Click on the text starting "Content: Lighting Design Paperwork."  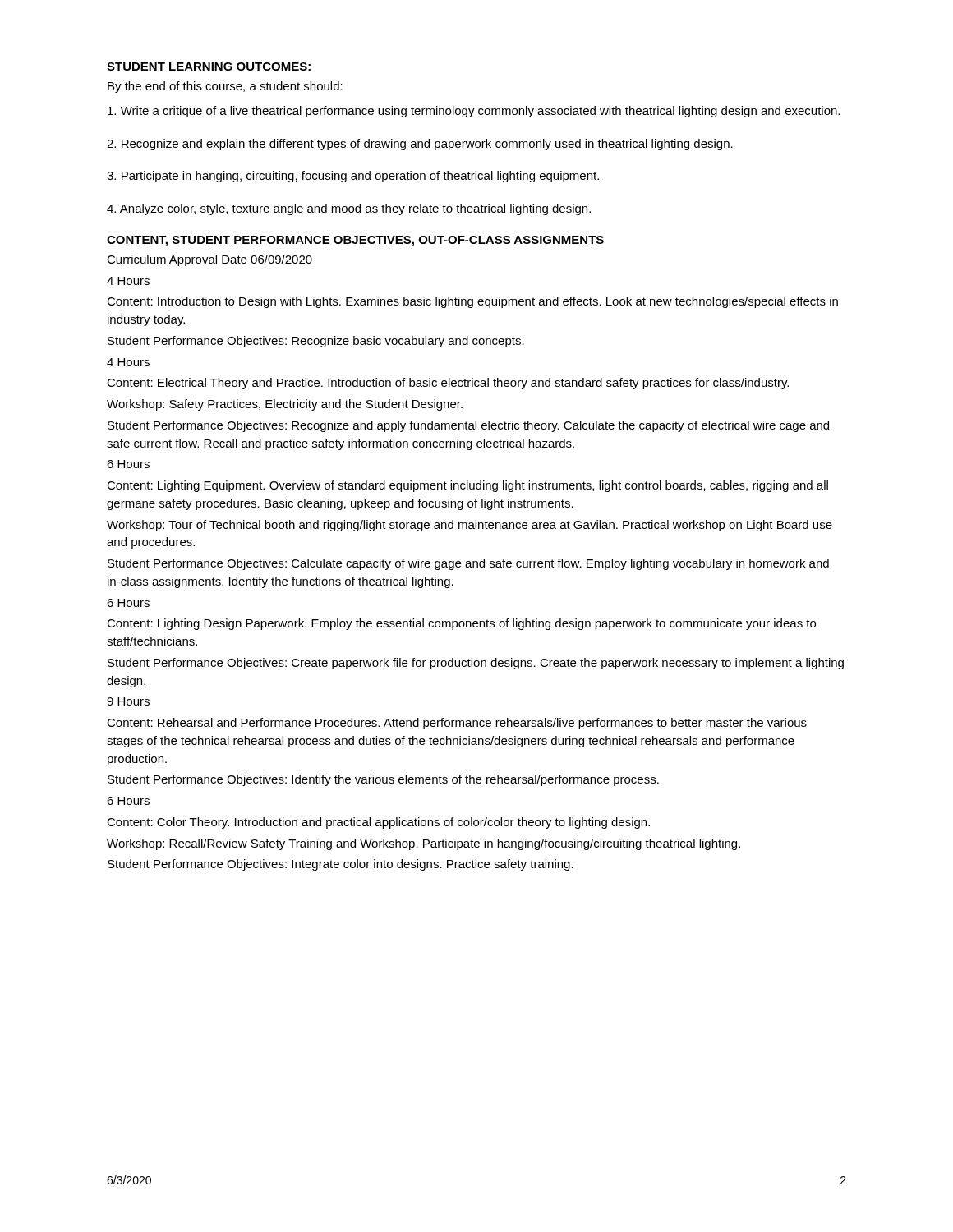coord(462,632)
